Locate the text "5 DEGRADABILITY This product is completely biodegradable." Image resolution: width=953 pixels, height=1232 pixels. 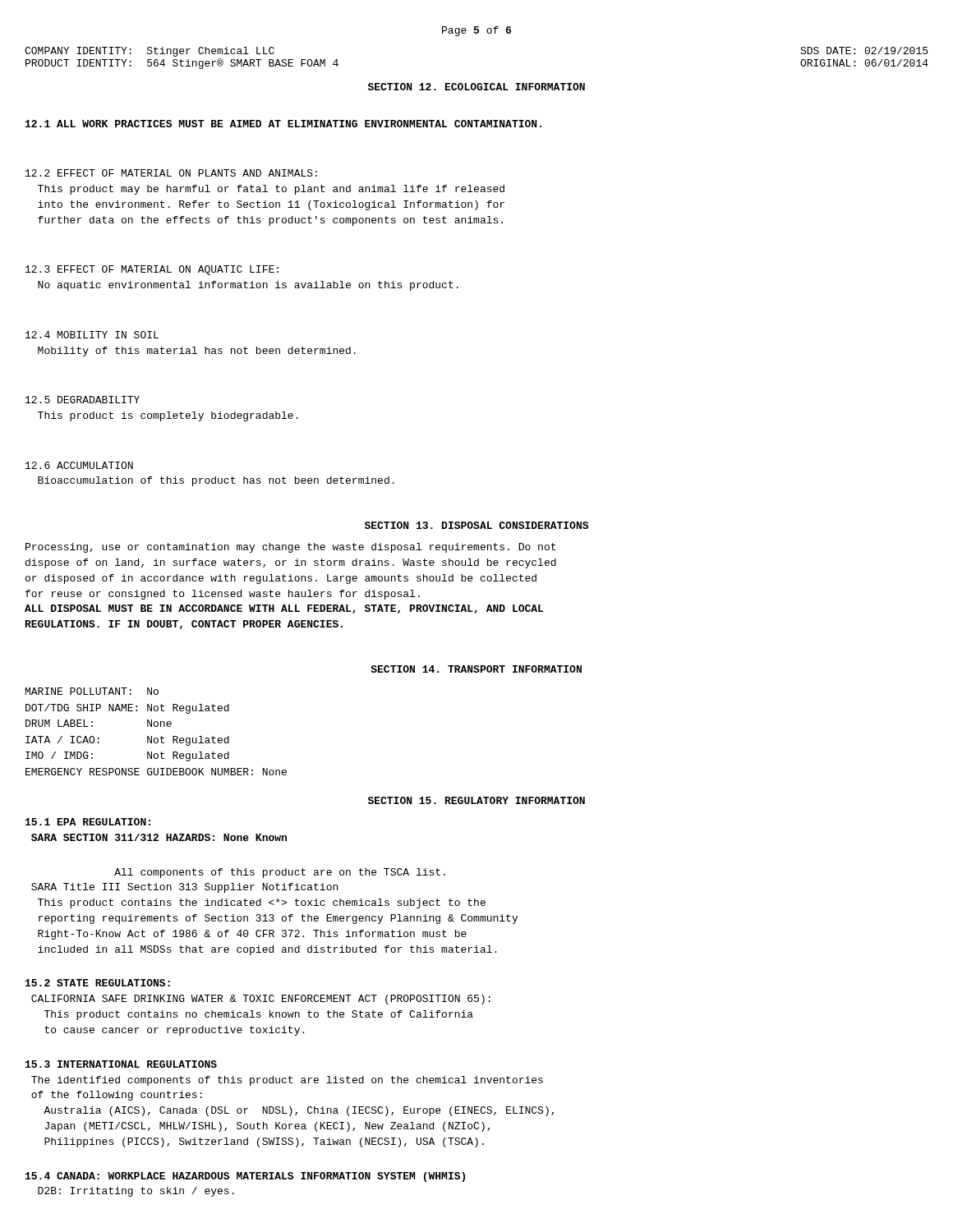tap(162, 416)
